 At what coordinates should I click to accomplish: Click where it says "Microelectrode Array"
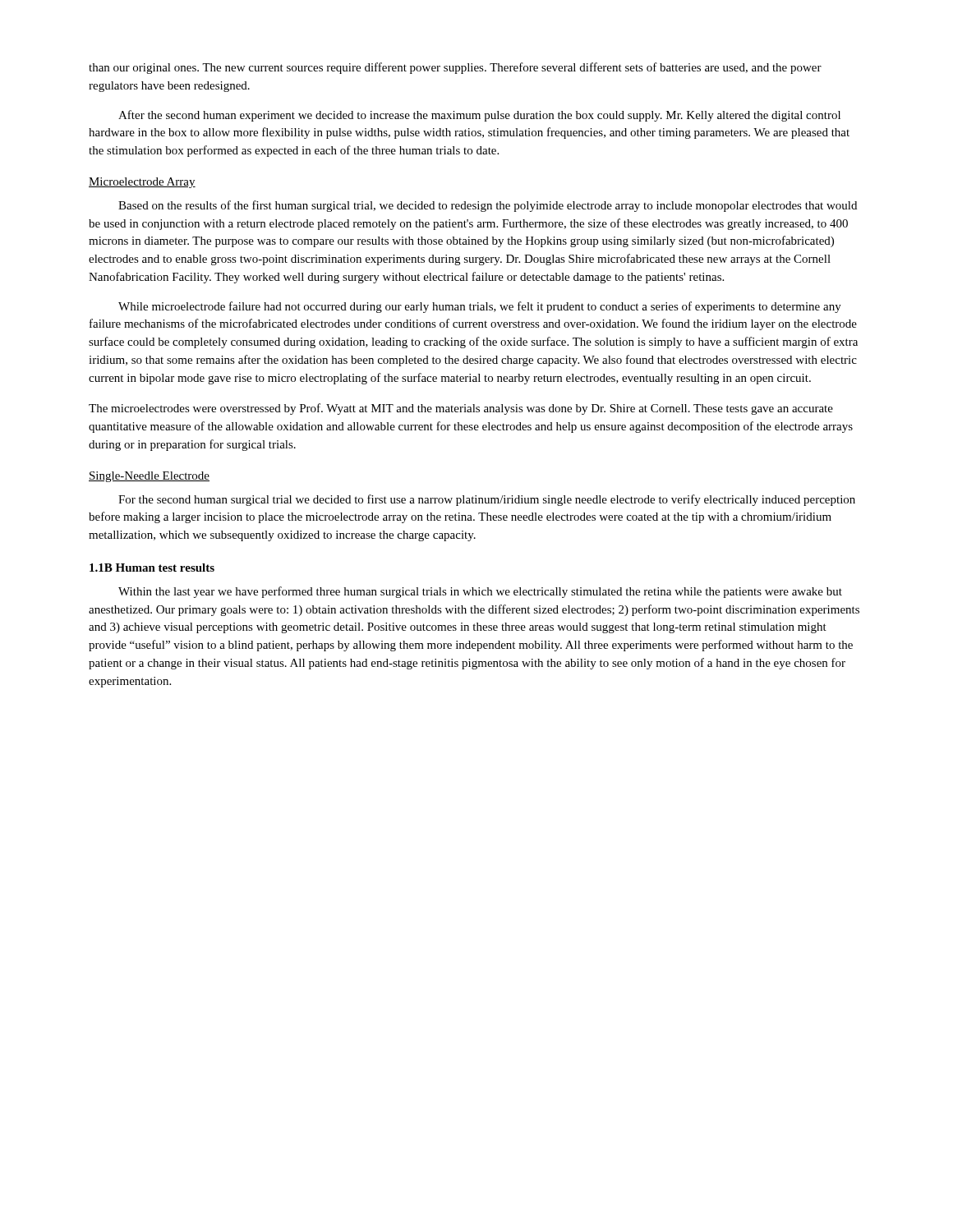coord(142,181)
